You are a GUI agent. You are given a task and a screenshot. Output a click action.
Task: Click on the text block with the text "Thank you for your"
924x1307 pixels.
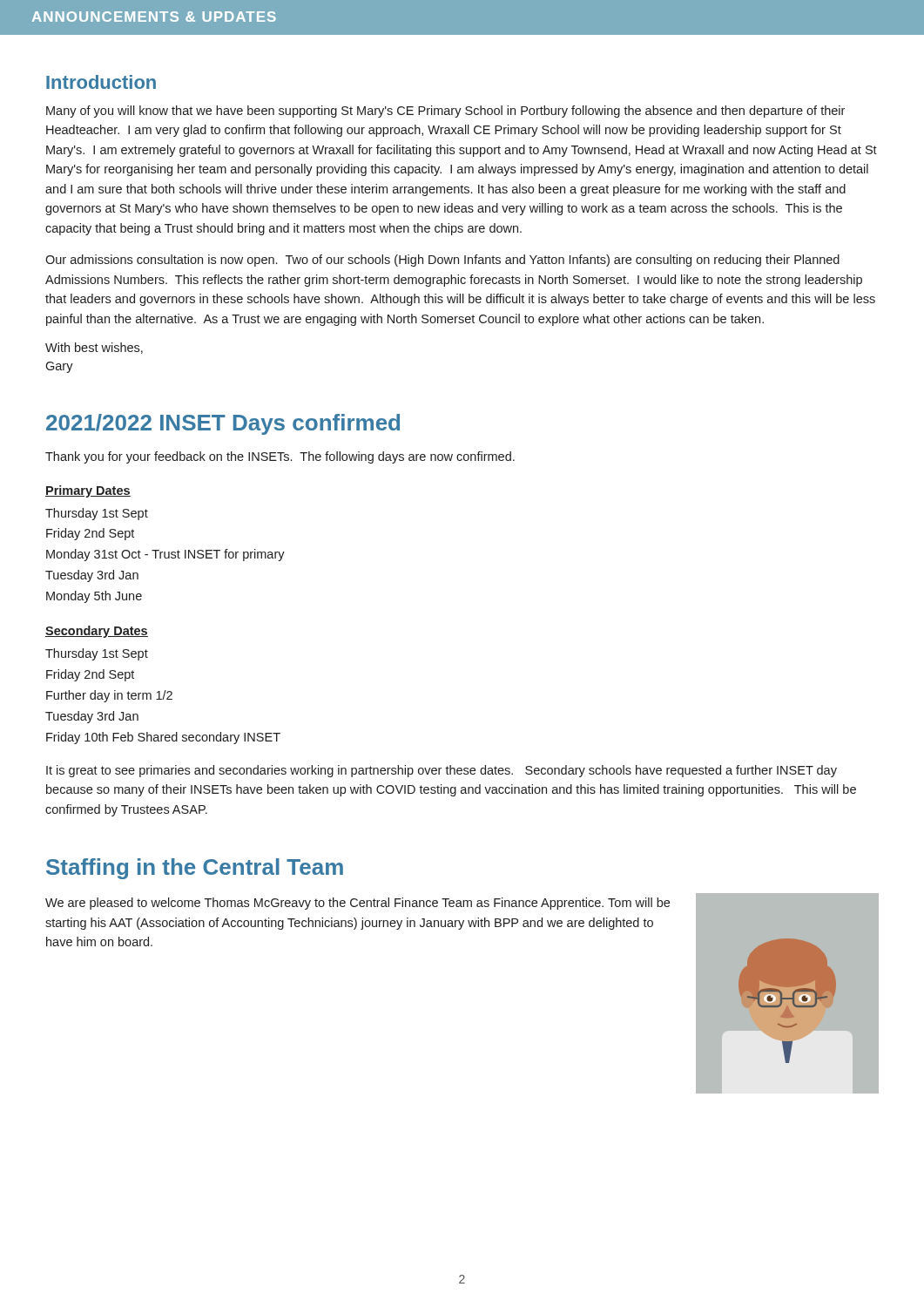pos(280,457)
